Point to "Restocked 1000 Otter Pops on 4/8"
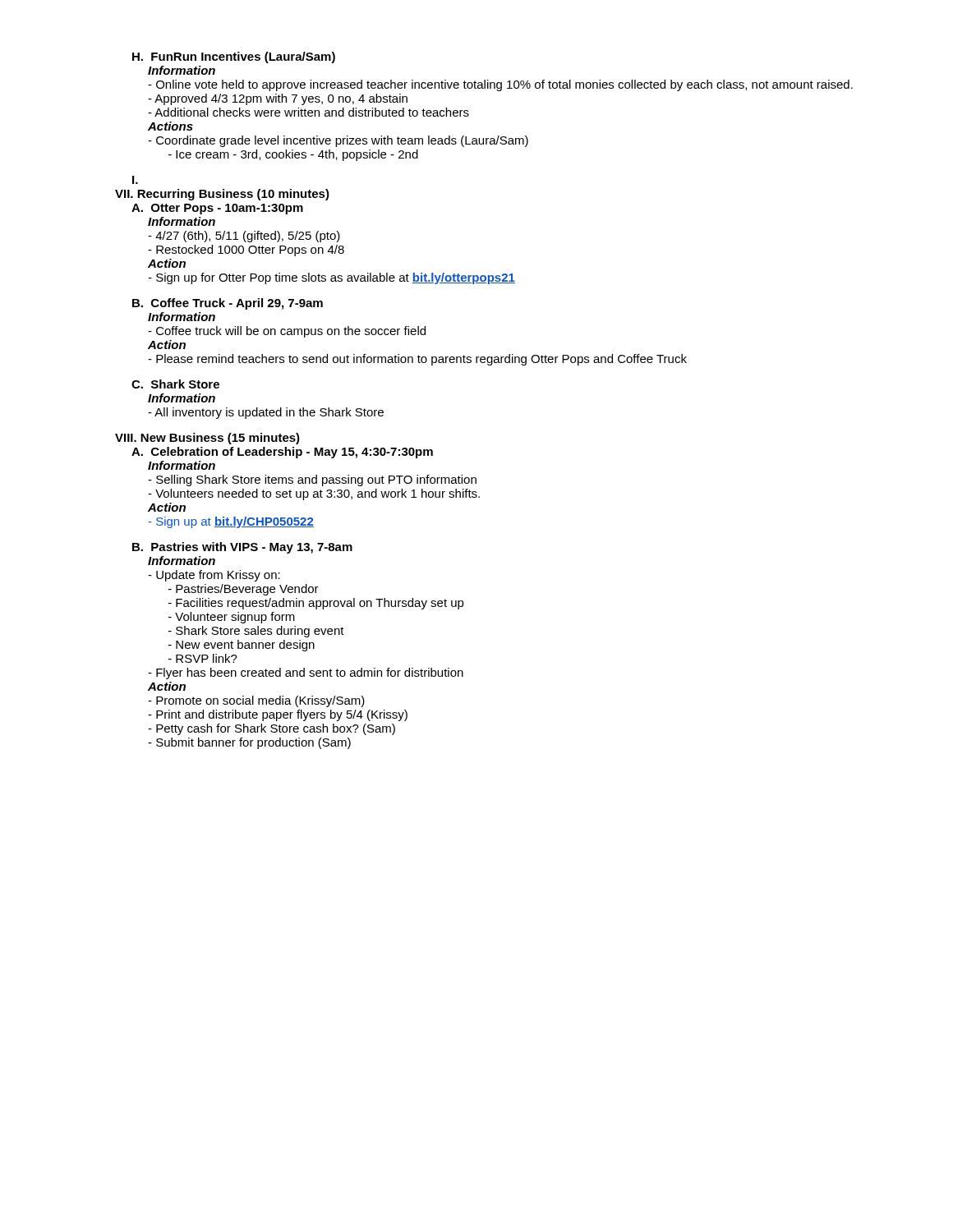 pyautogui.click(x=246, y=249)
